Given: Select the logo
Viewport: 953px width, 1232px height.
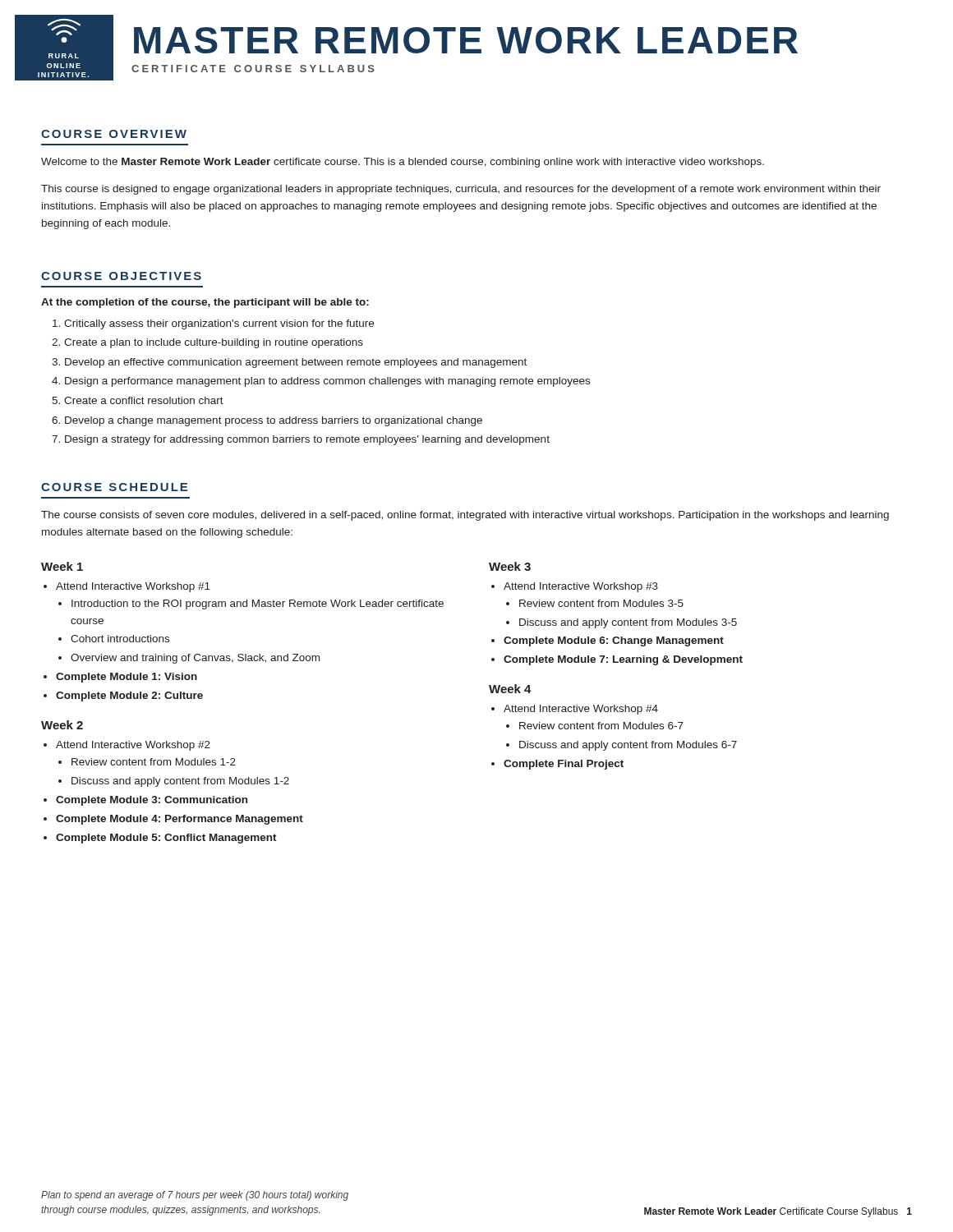Looking at the screenshot, I should coord(64,48).
